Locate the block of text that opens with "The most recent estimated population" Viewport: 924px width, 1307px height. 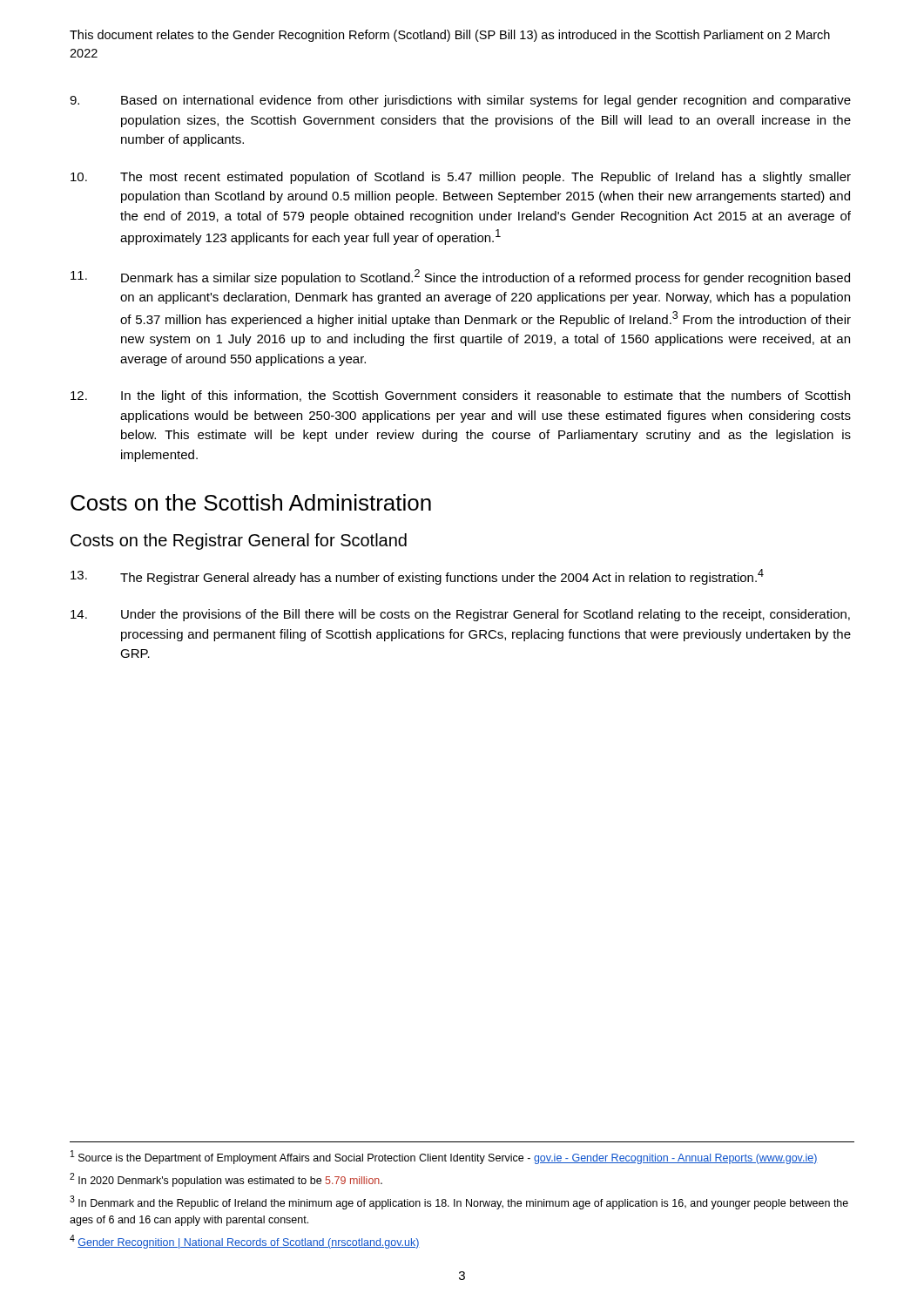[x=460, y=207]
